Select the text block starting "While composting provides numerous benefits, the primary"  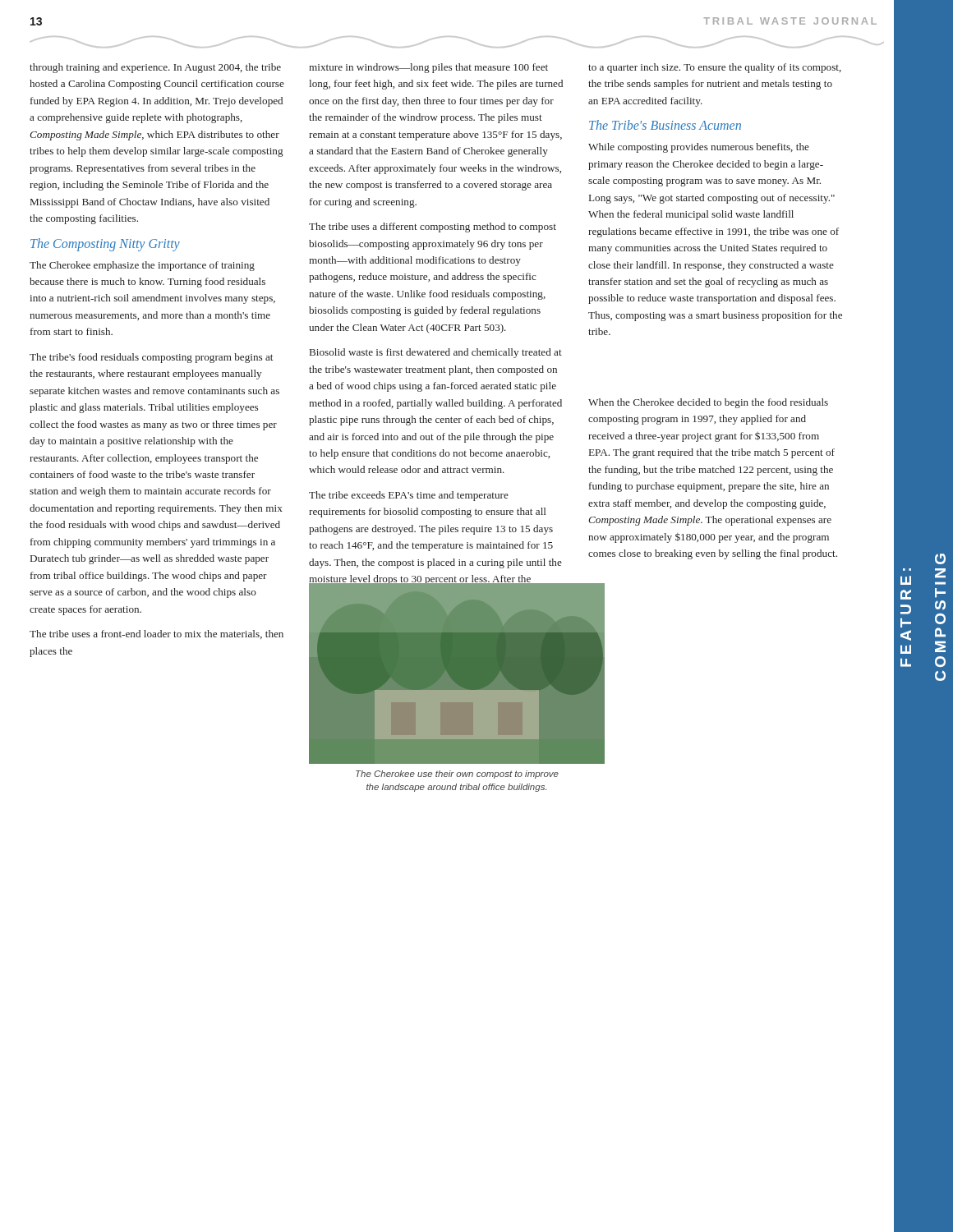(715, 239)
